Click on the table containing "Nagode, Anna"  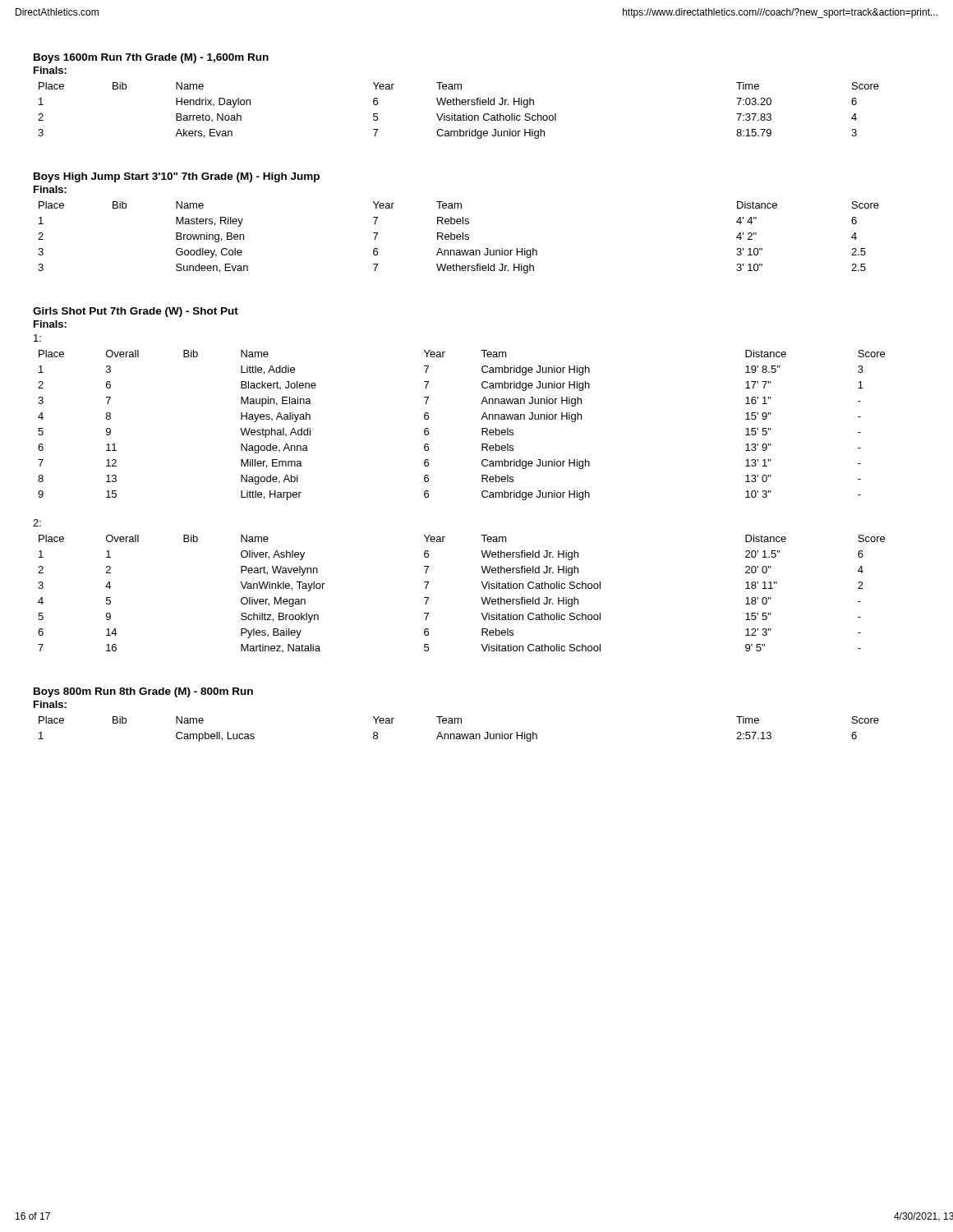pyautogui.click(x=476, y=424)
